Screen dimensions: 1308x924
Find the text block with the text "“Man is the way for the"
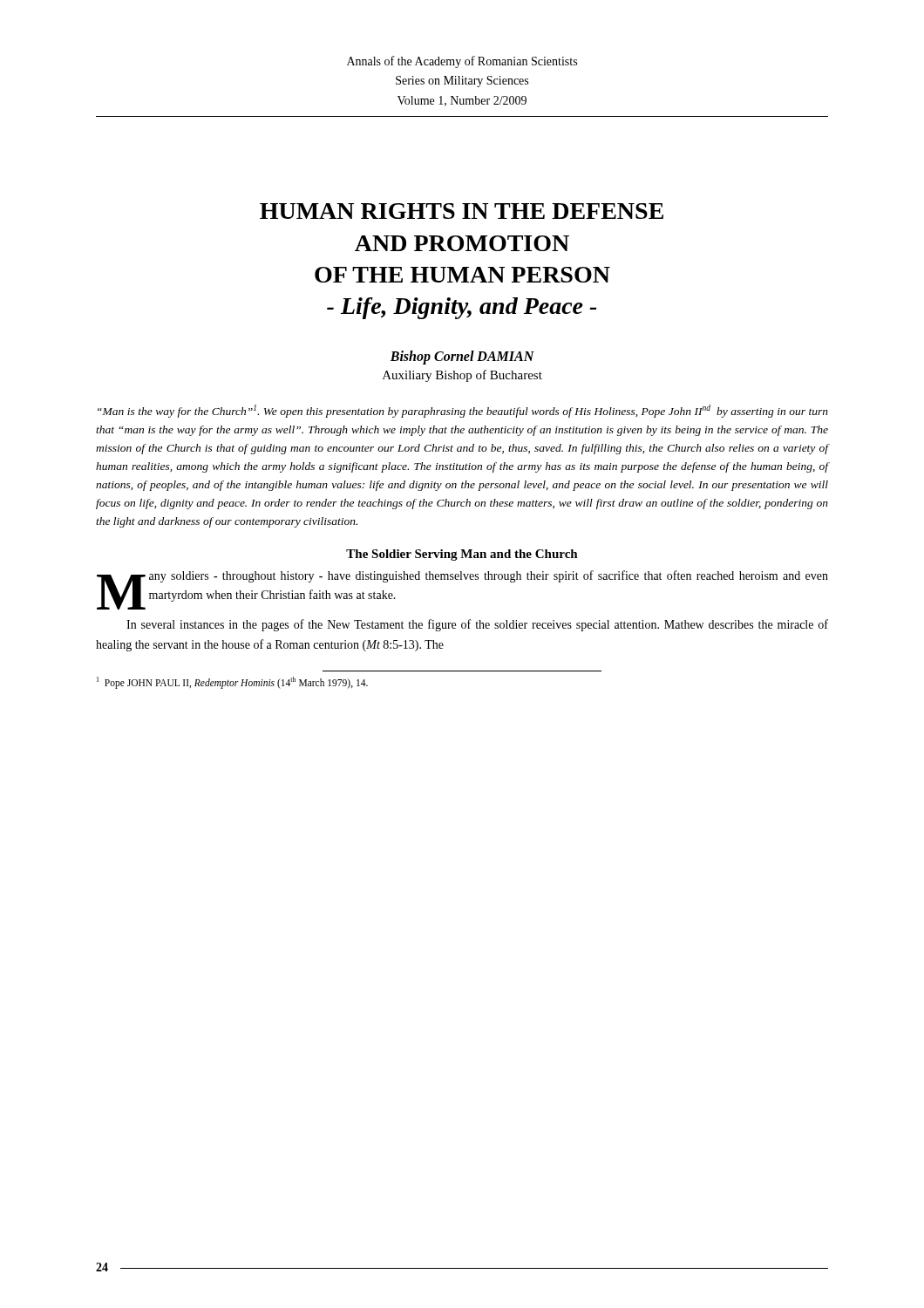tap(462, 465)
